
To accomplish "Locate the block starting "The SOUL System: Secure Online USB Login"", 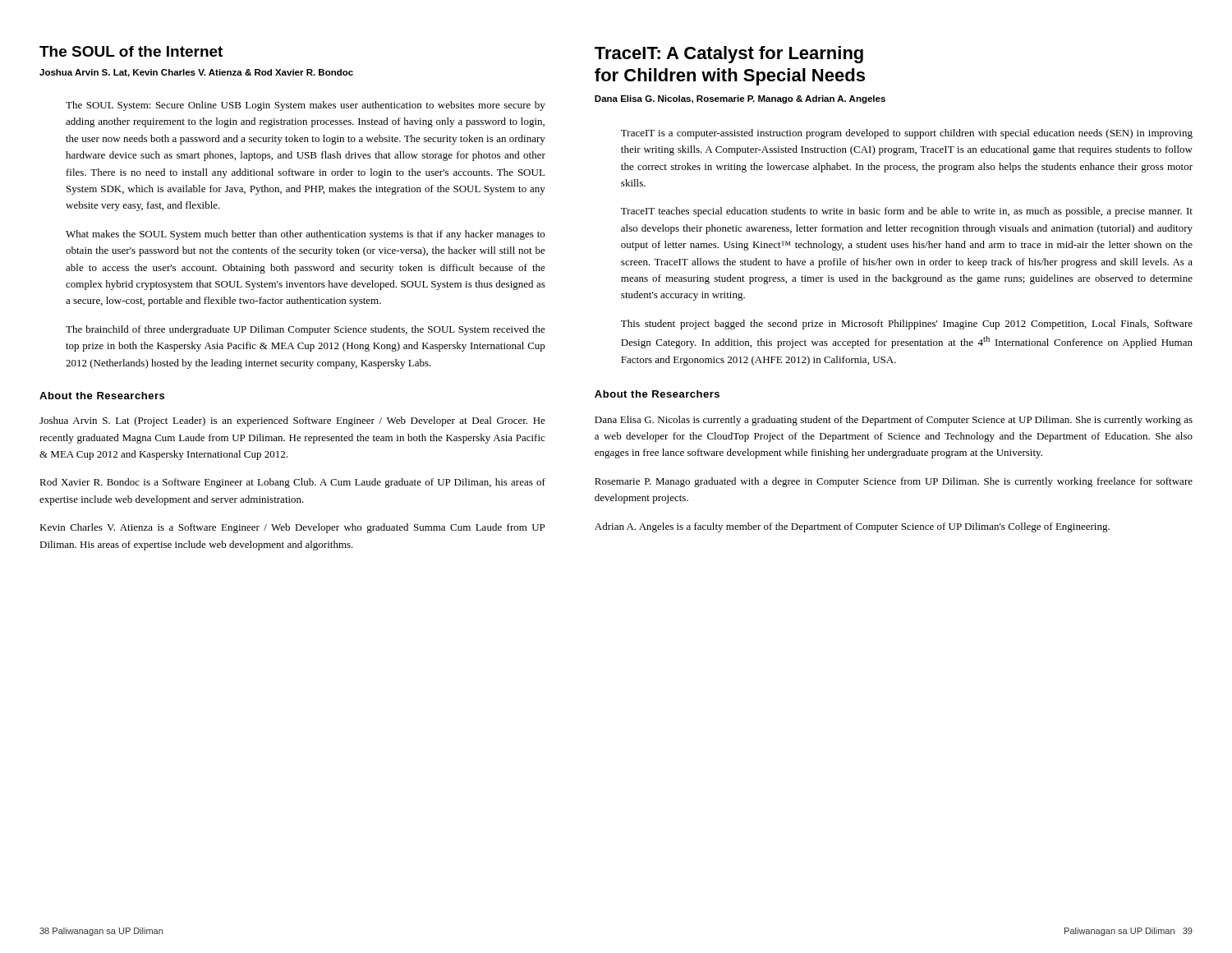I will coord(305,155).
